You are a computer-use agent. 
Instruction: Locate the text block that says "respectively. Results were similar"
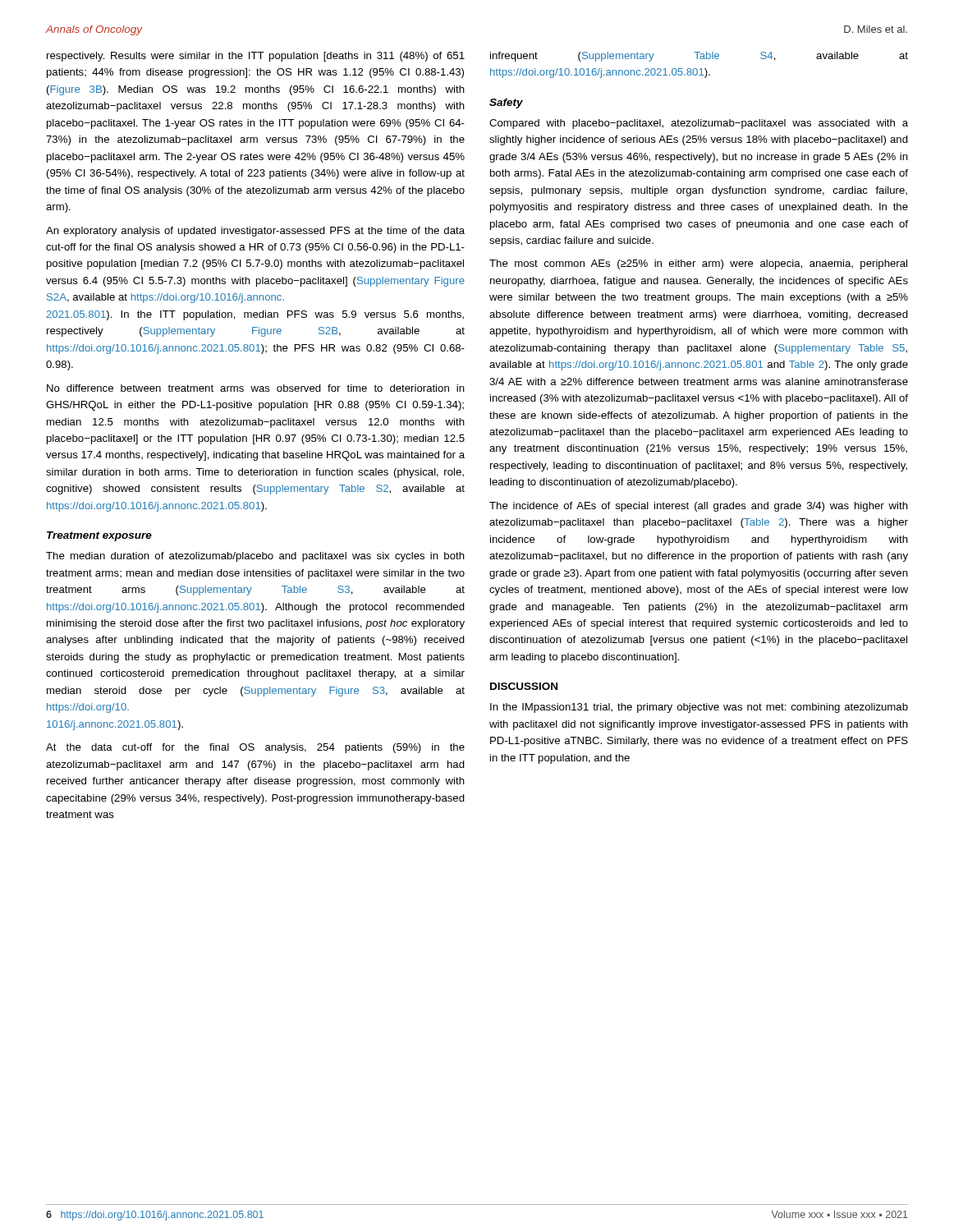click(255, 132)
